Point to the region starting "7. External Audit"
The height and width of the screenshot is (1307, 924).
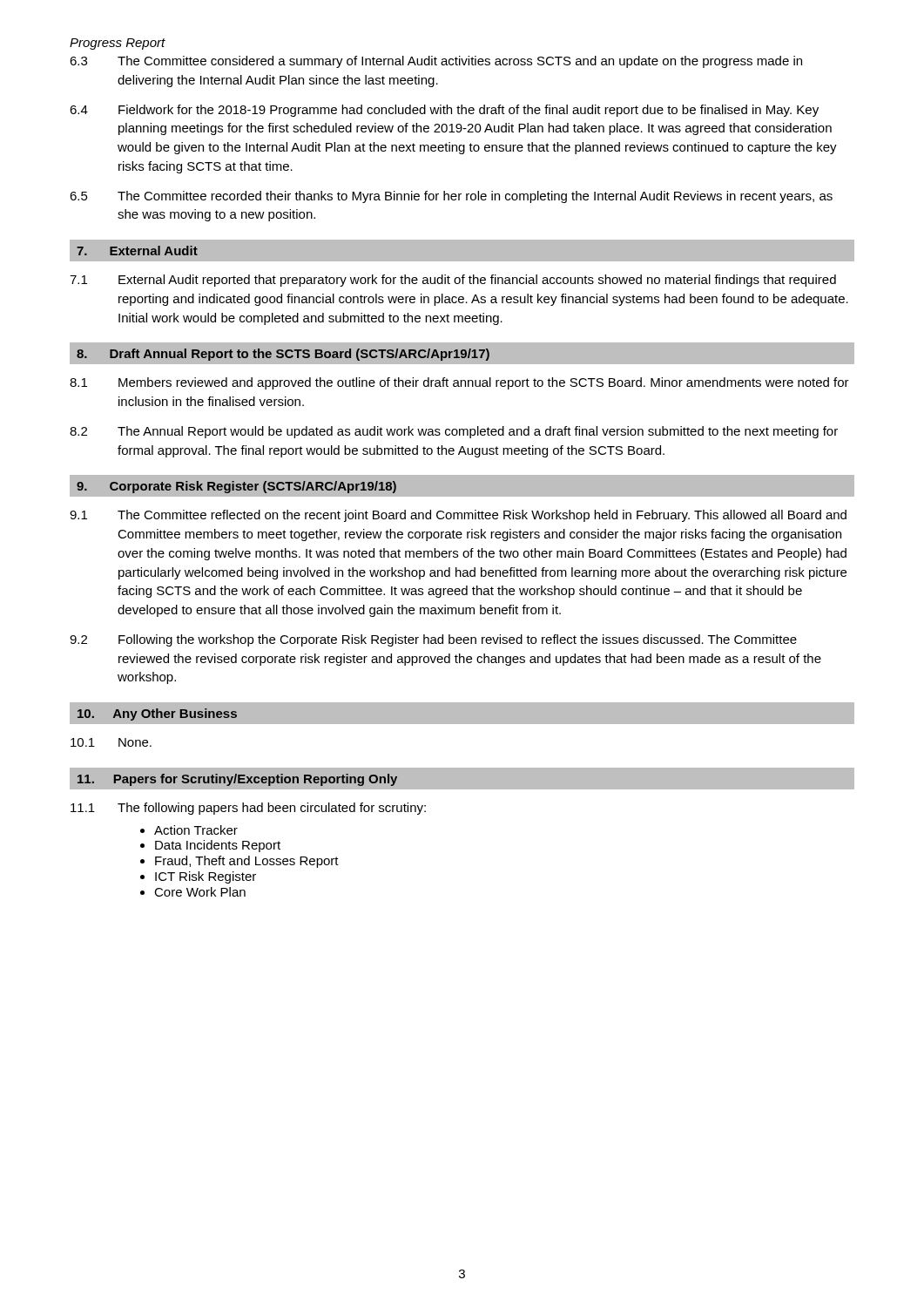pos(137,250)
